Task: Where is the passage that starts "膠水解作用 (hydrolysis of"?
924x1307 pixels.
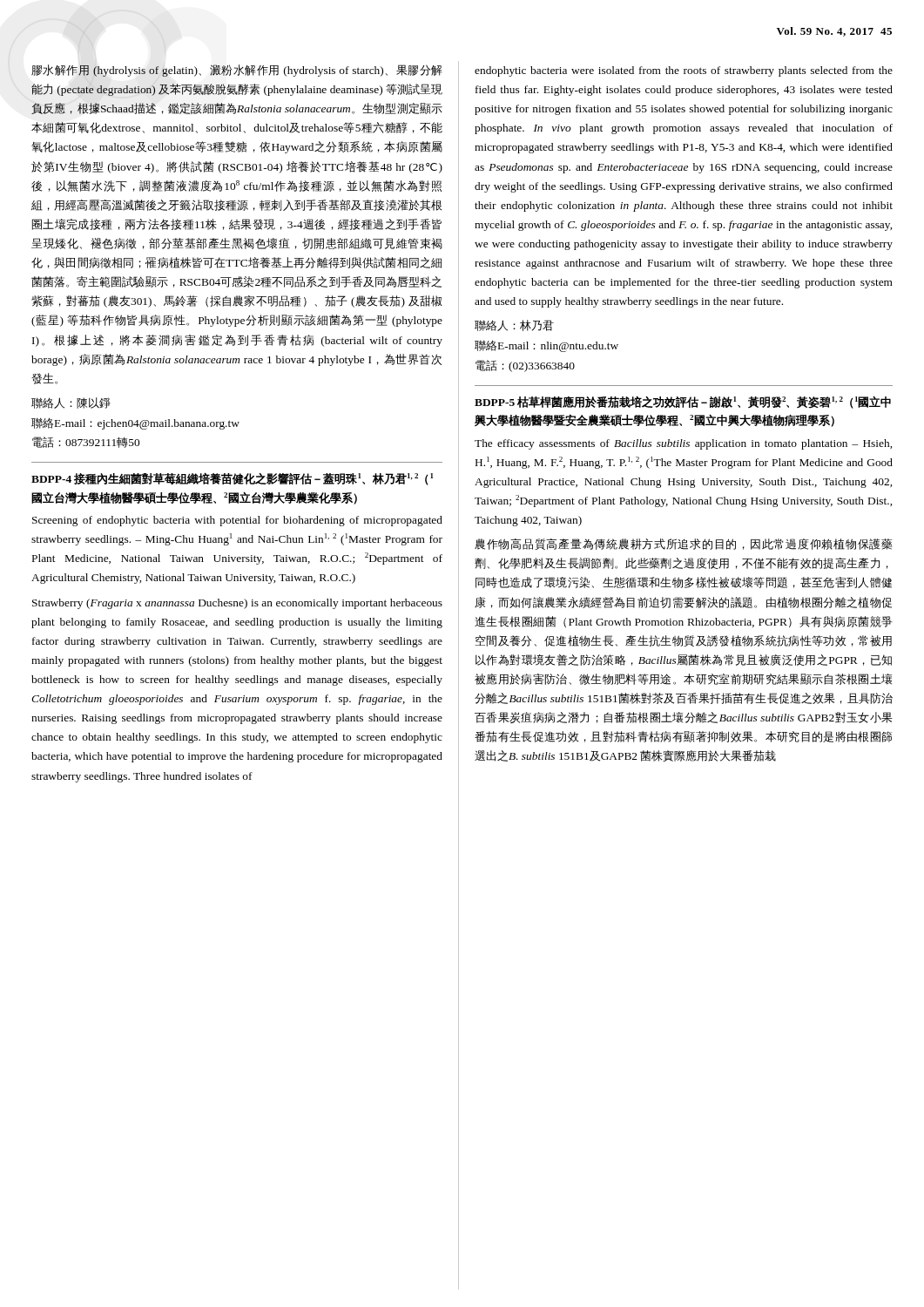Action: [237, 224]
